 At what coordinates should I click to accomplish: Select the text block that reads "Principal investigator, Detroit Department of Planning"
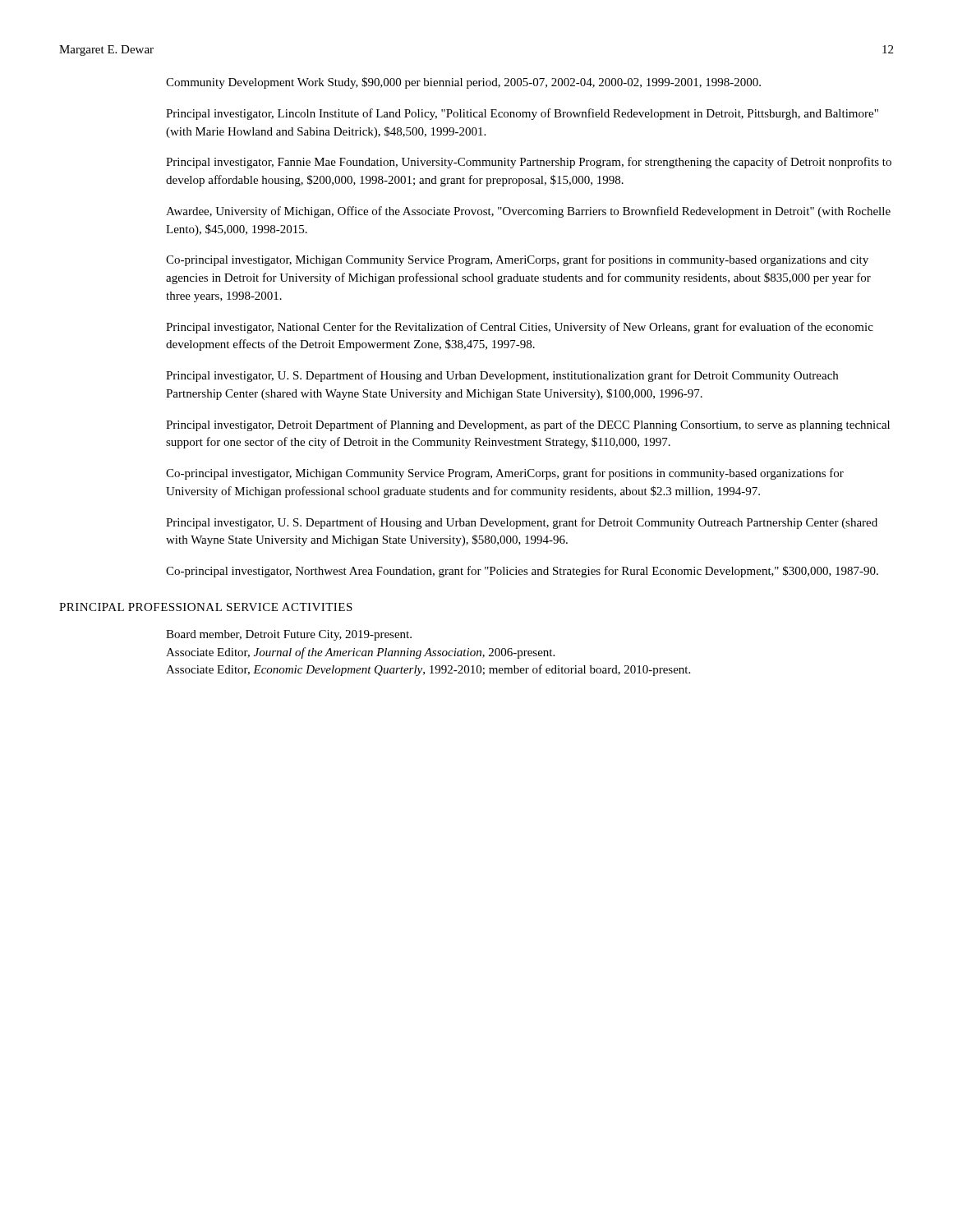point(528,433)
